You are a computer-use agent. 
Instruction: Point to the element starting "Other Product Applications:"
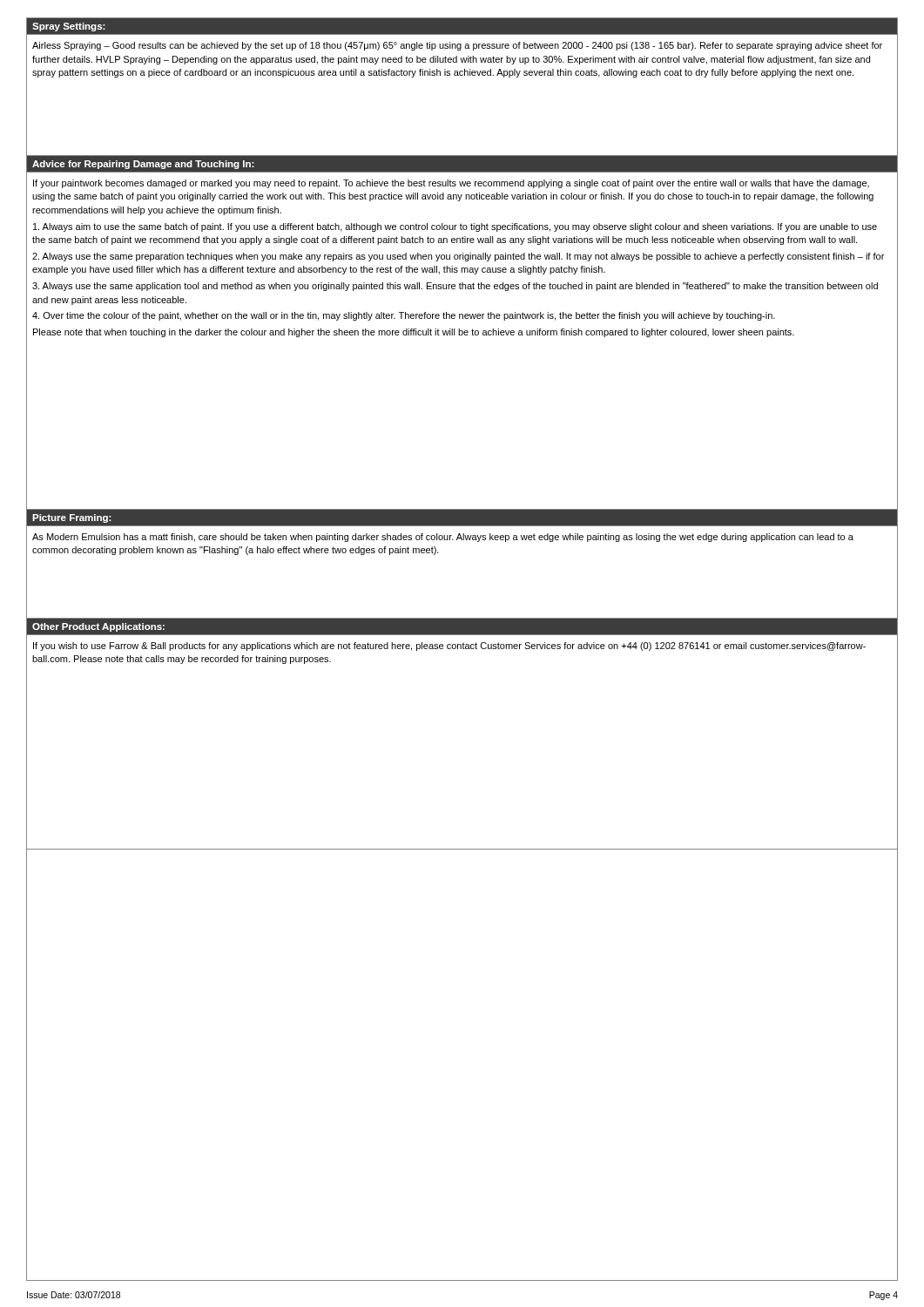pyautogui.click(x=99, y=626)
